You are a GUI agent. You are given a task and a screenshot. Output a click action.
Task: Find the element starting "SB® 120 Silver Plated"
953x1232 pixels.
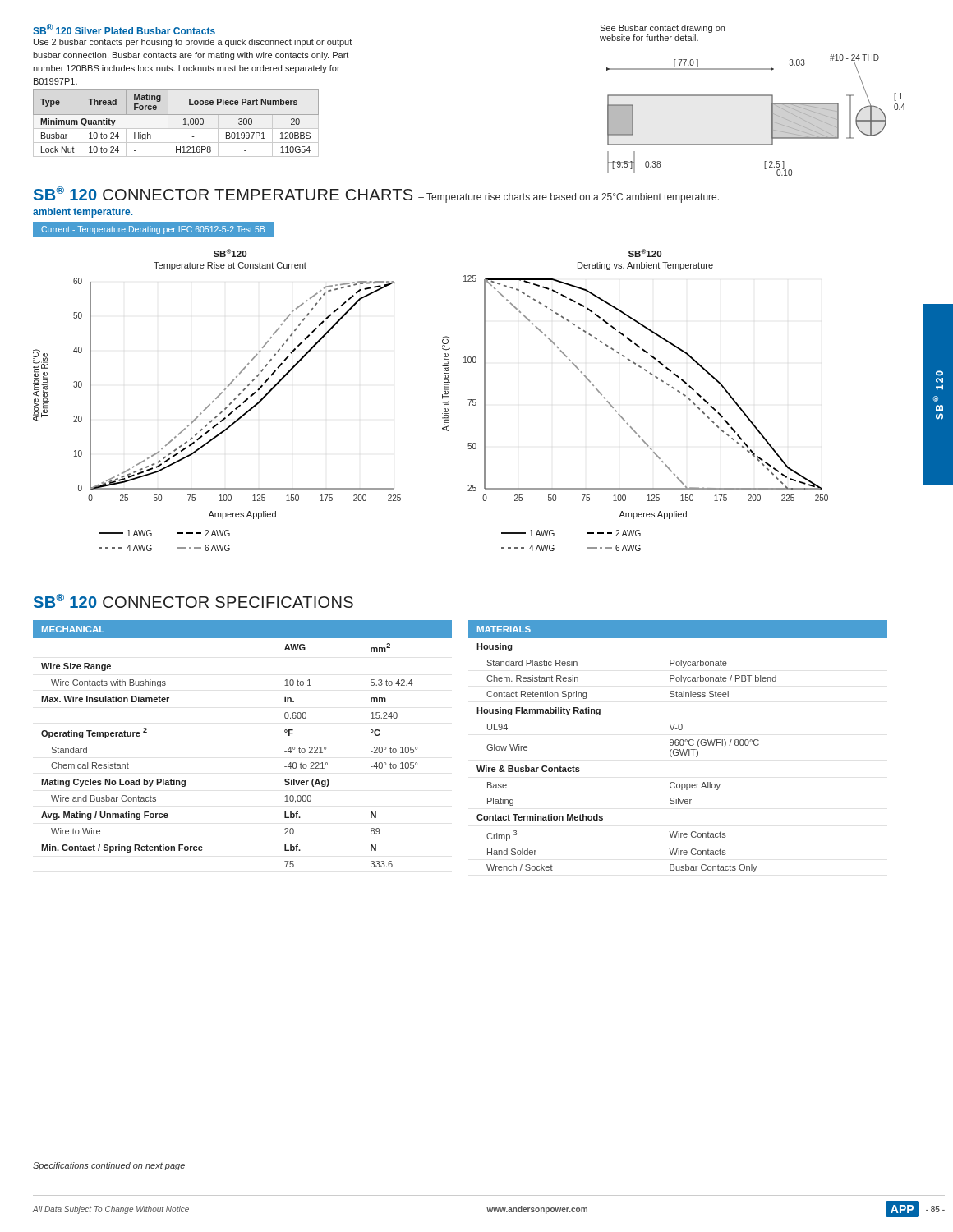(x=124, y=30)
